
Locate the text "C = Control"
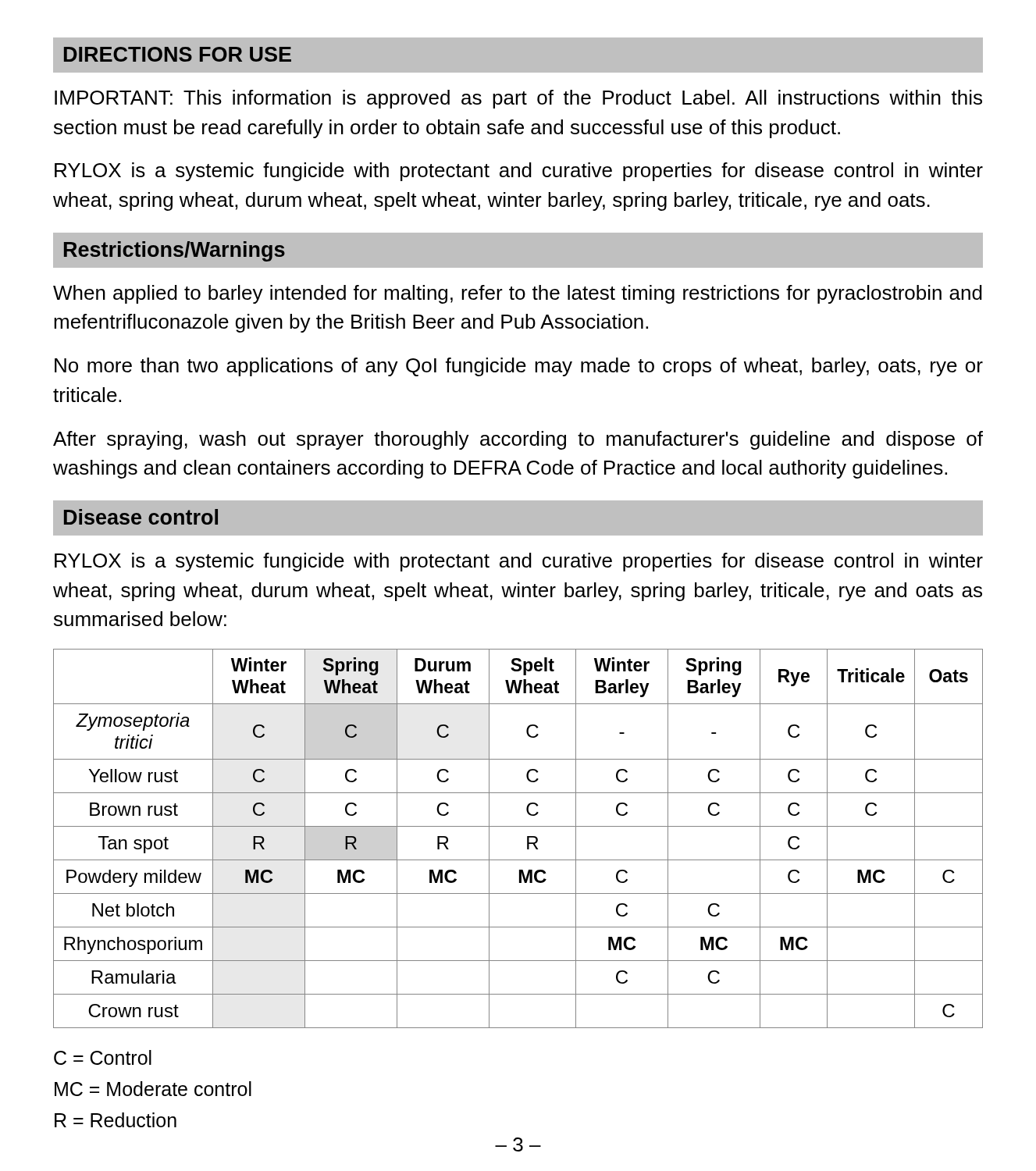tap(103, 1058)
